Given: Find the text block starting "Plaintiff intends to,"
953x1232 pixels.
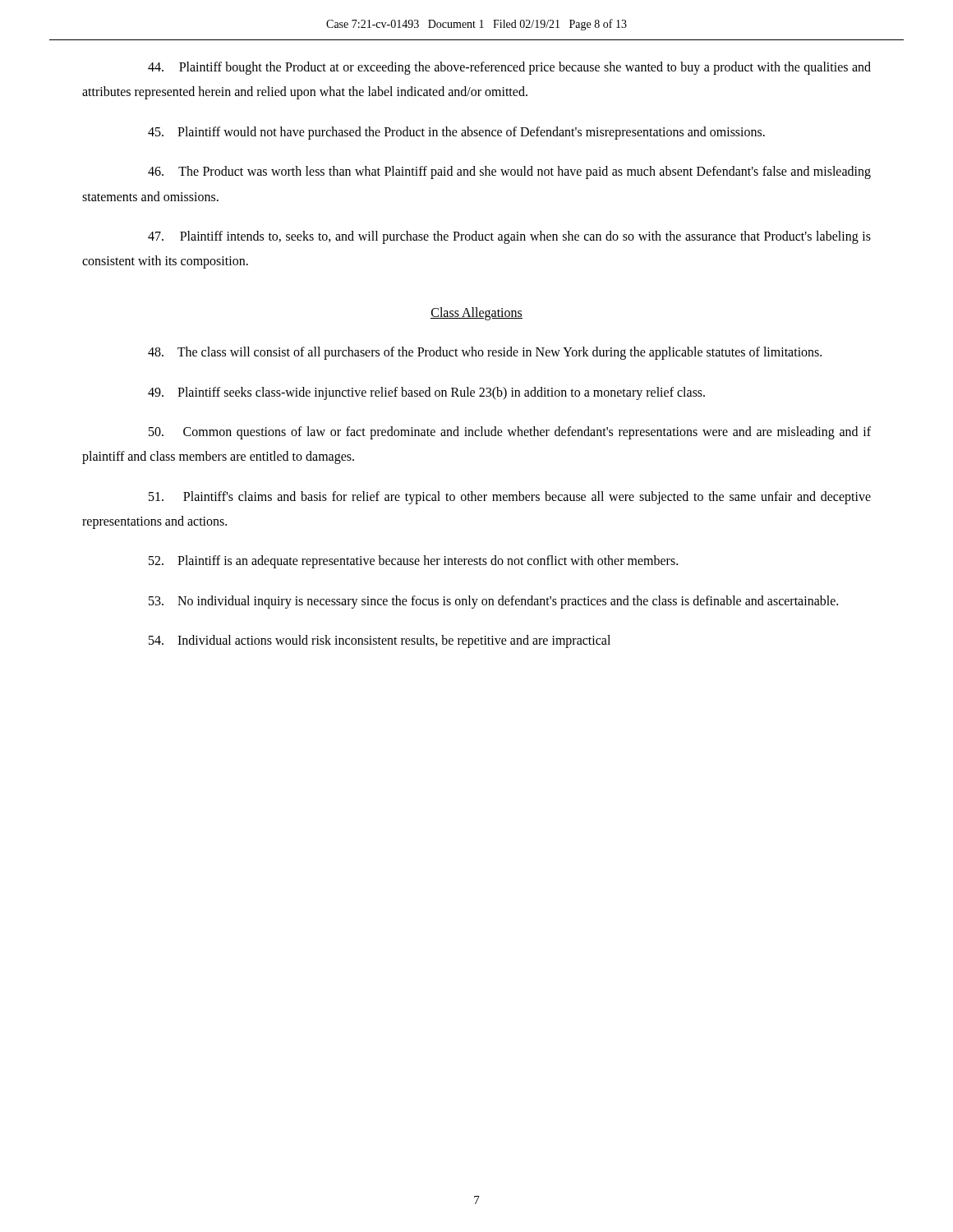Looking at the screenshot, I should click(476, 249).
